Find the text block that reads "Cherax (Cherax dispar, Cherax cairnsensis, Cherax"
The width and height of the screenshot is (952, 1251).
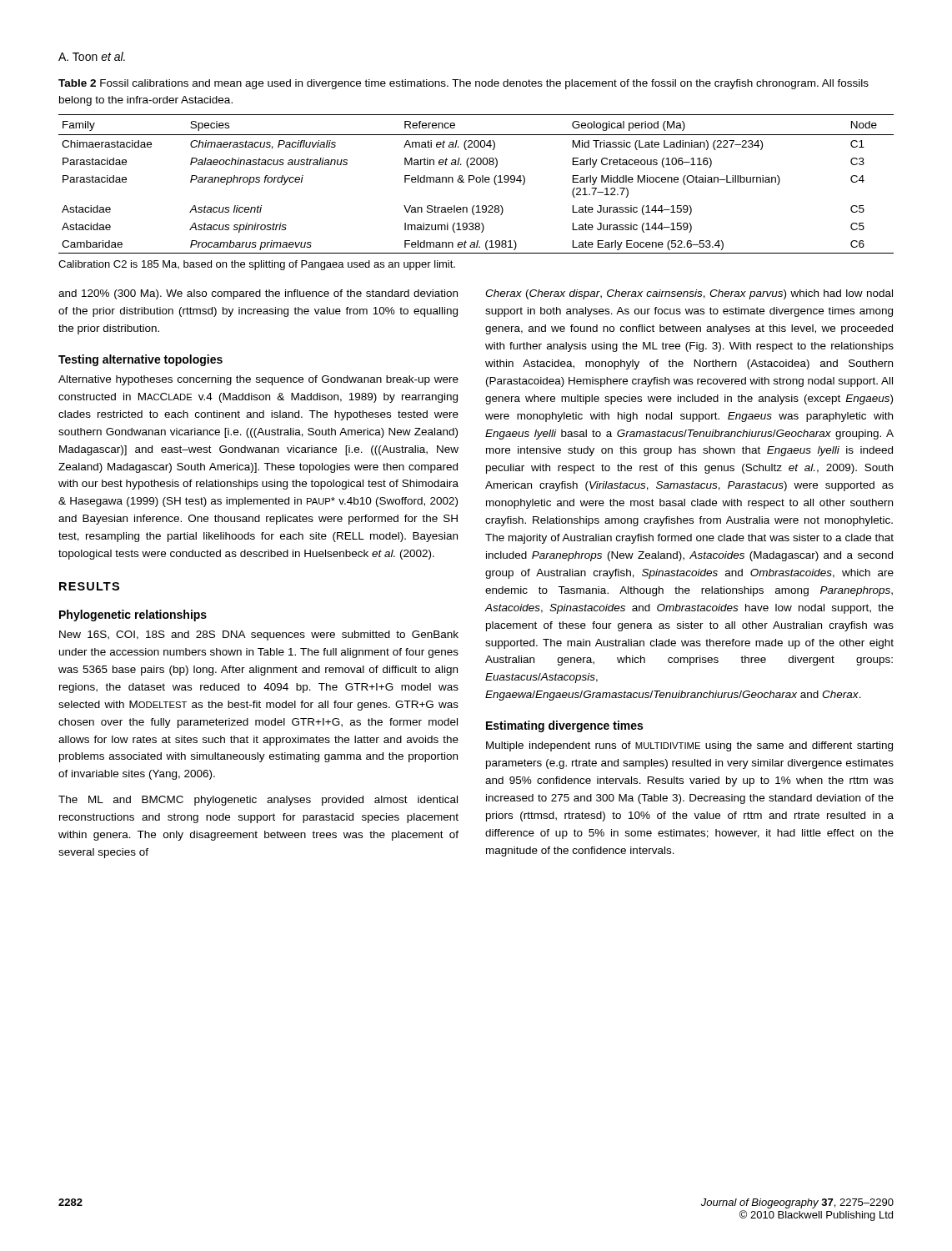[x=689, y=494]
